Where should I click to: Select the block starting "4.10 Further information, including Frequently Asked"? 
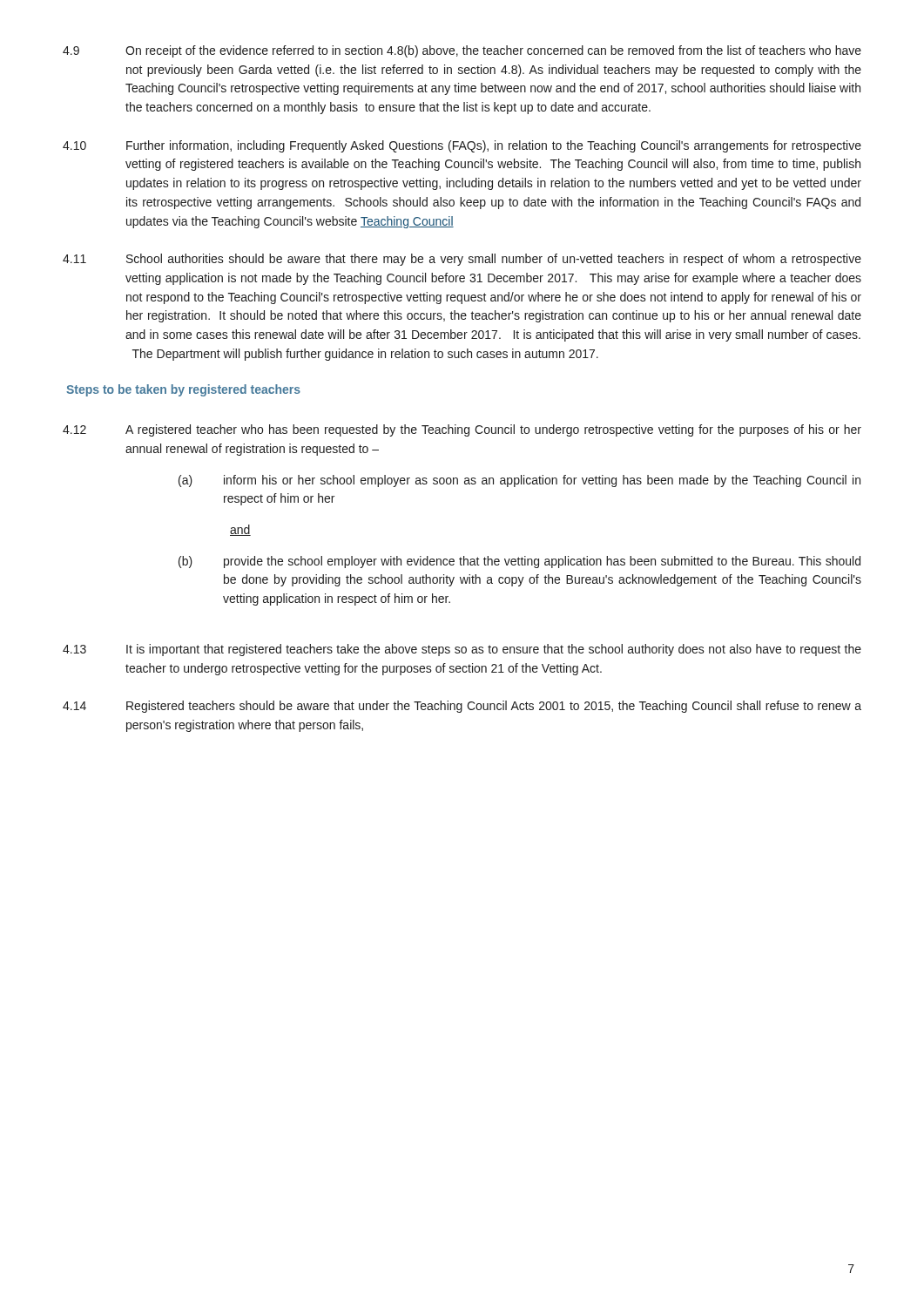pyautogui.click(x=462, y=184)
